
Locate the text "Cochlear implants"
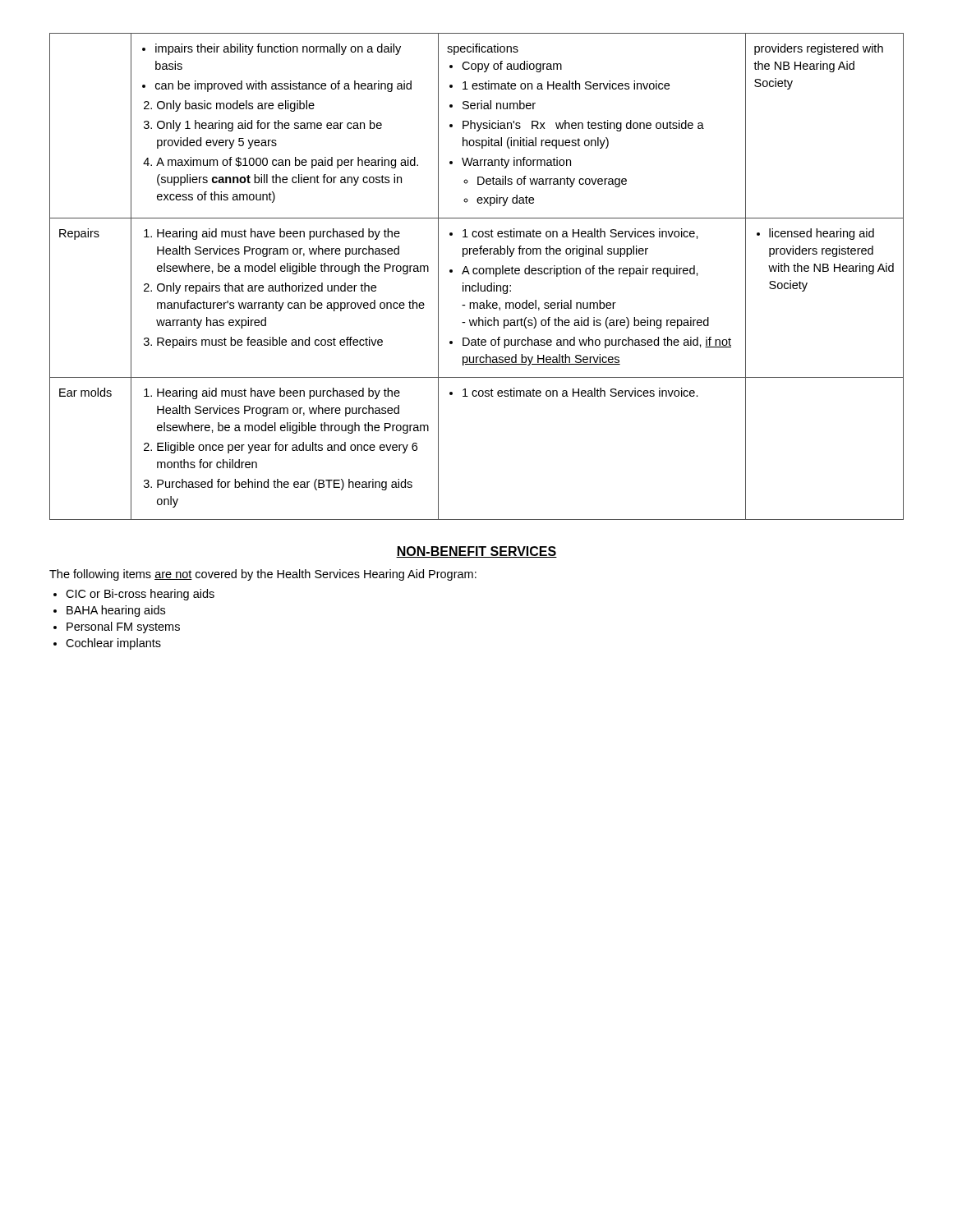(x=113, y=644)
